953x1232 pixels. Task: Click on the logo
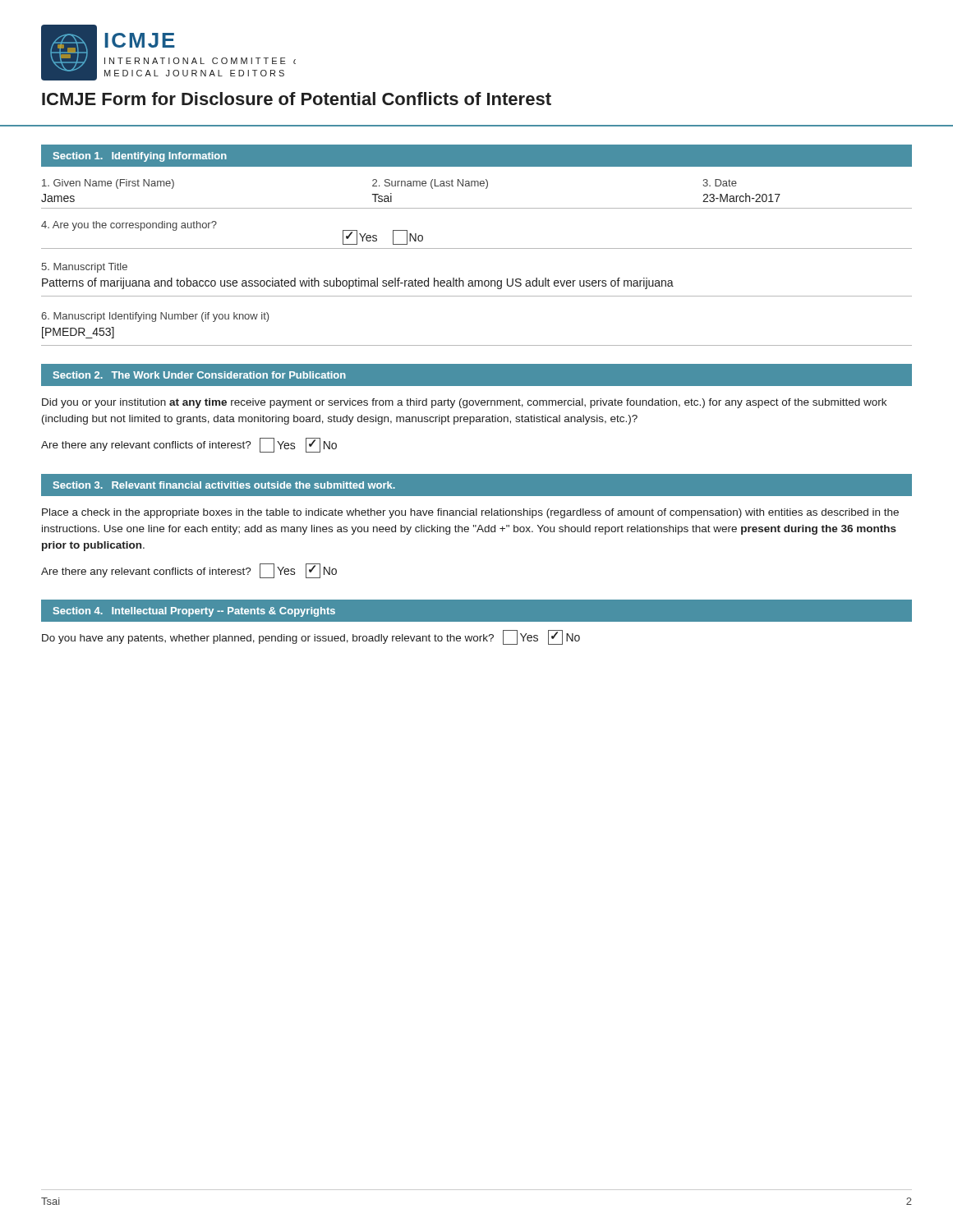(x=476, y=44)
